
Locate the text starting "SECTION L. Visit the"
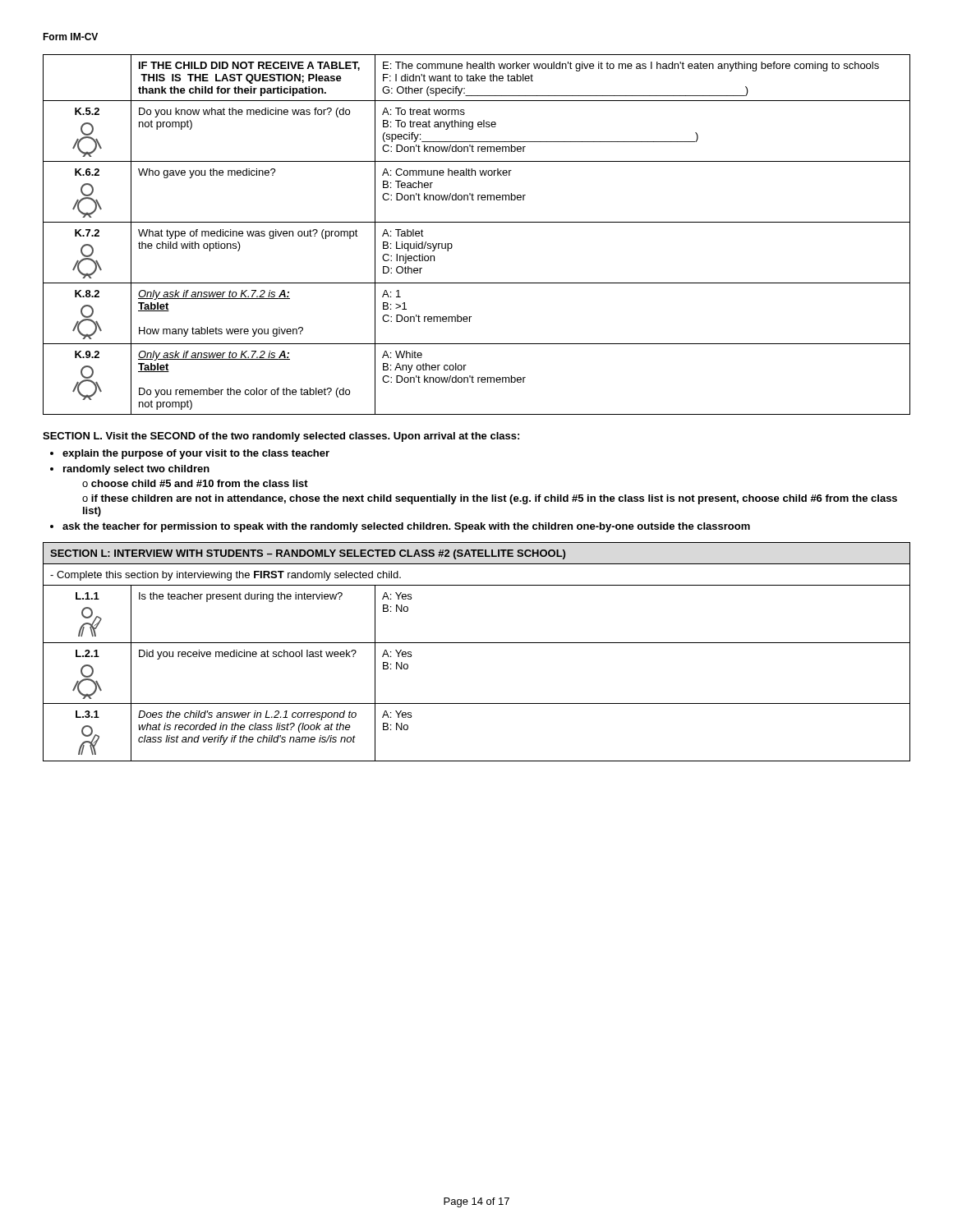pyautogui.click(x=282, y=436)
